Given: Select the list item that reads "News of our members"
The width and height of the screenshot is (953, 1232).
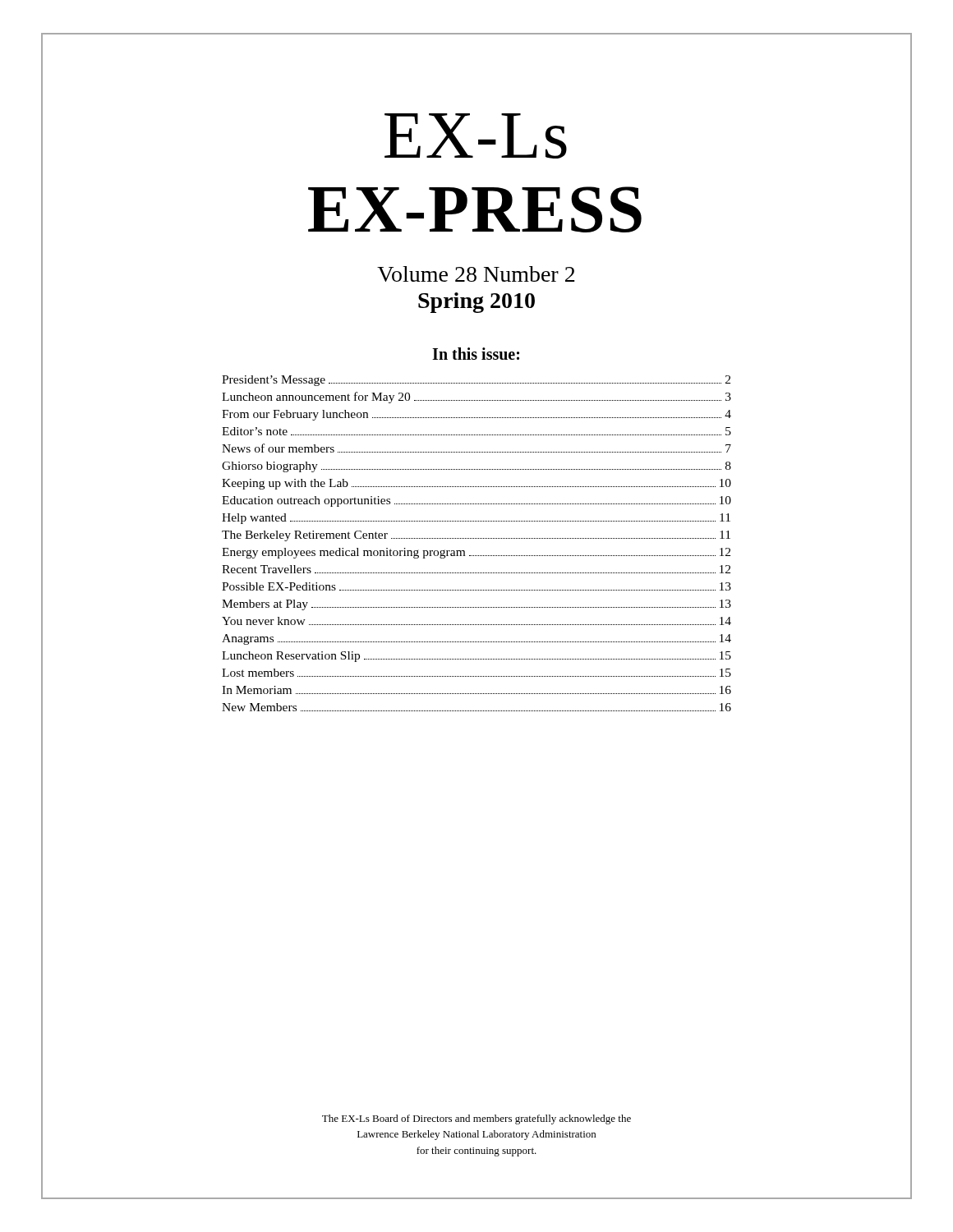Looking at the screenshot, I should (476, 449).
